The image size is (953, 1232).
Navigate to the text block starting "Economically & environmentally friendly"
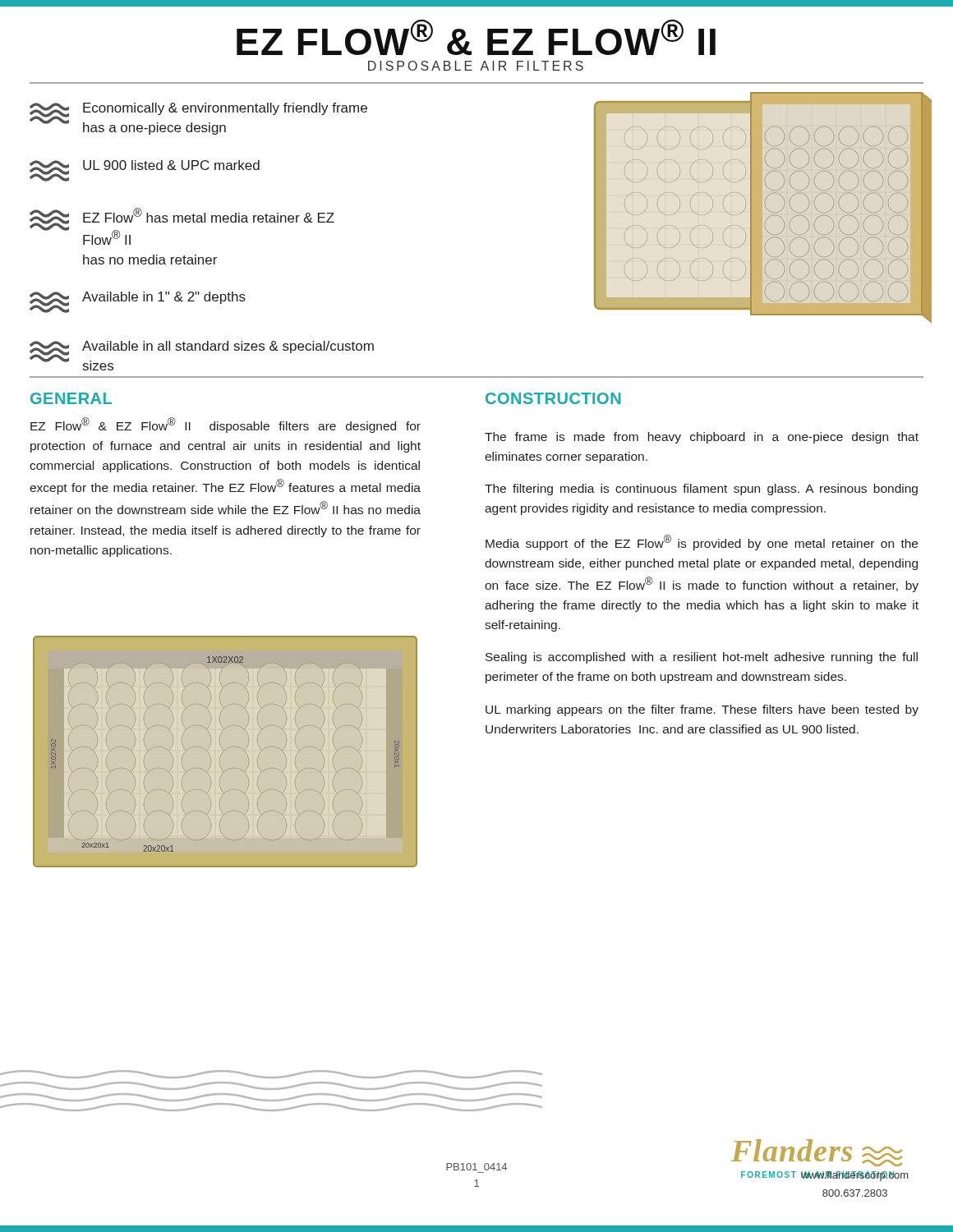(199, 118)
